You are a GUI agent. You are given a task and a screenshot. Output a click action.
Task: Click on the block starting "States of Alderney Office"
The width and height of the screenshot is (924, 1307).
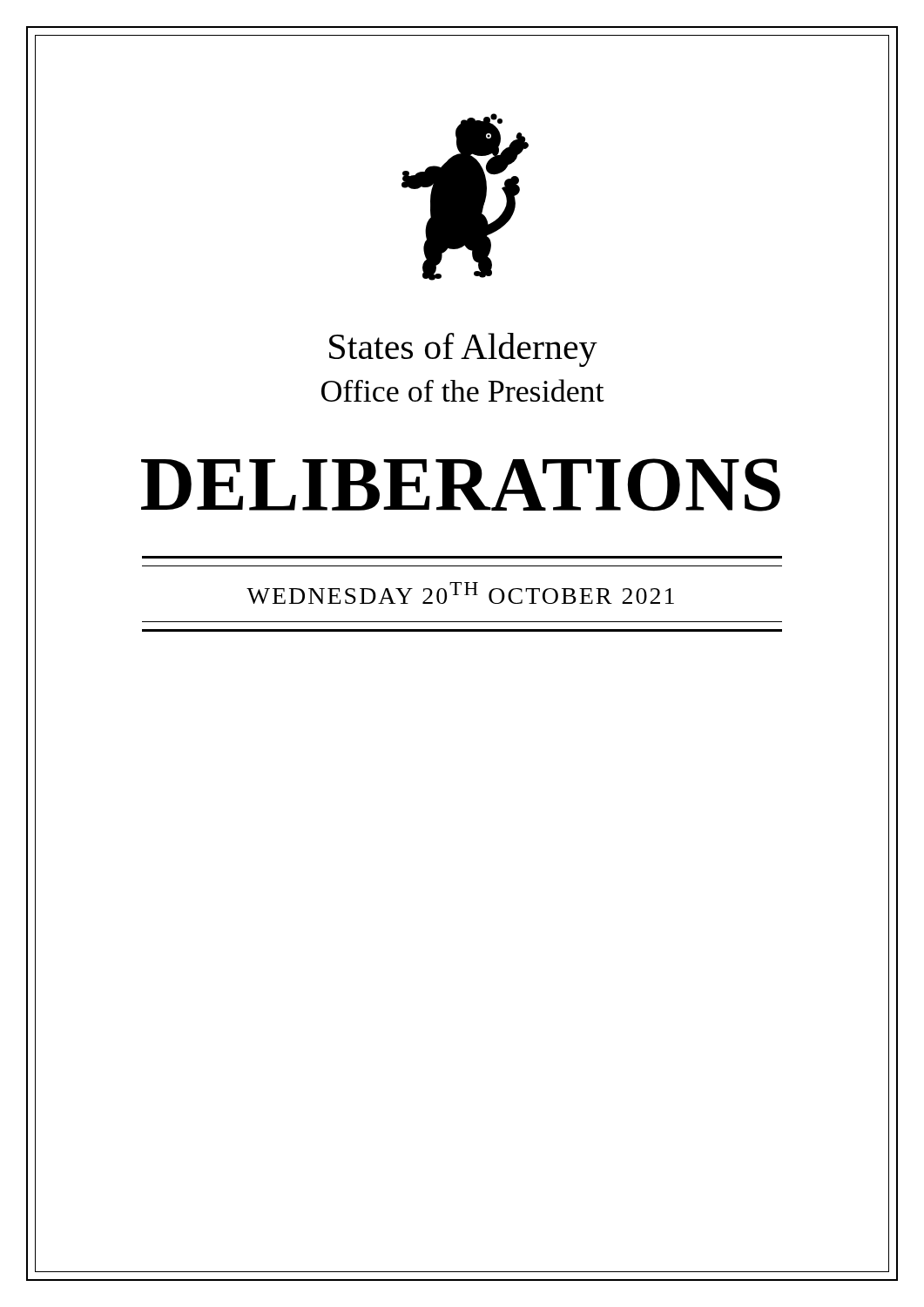(462, 367)
